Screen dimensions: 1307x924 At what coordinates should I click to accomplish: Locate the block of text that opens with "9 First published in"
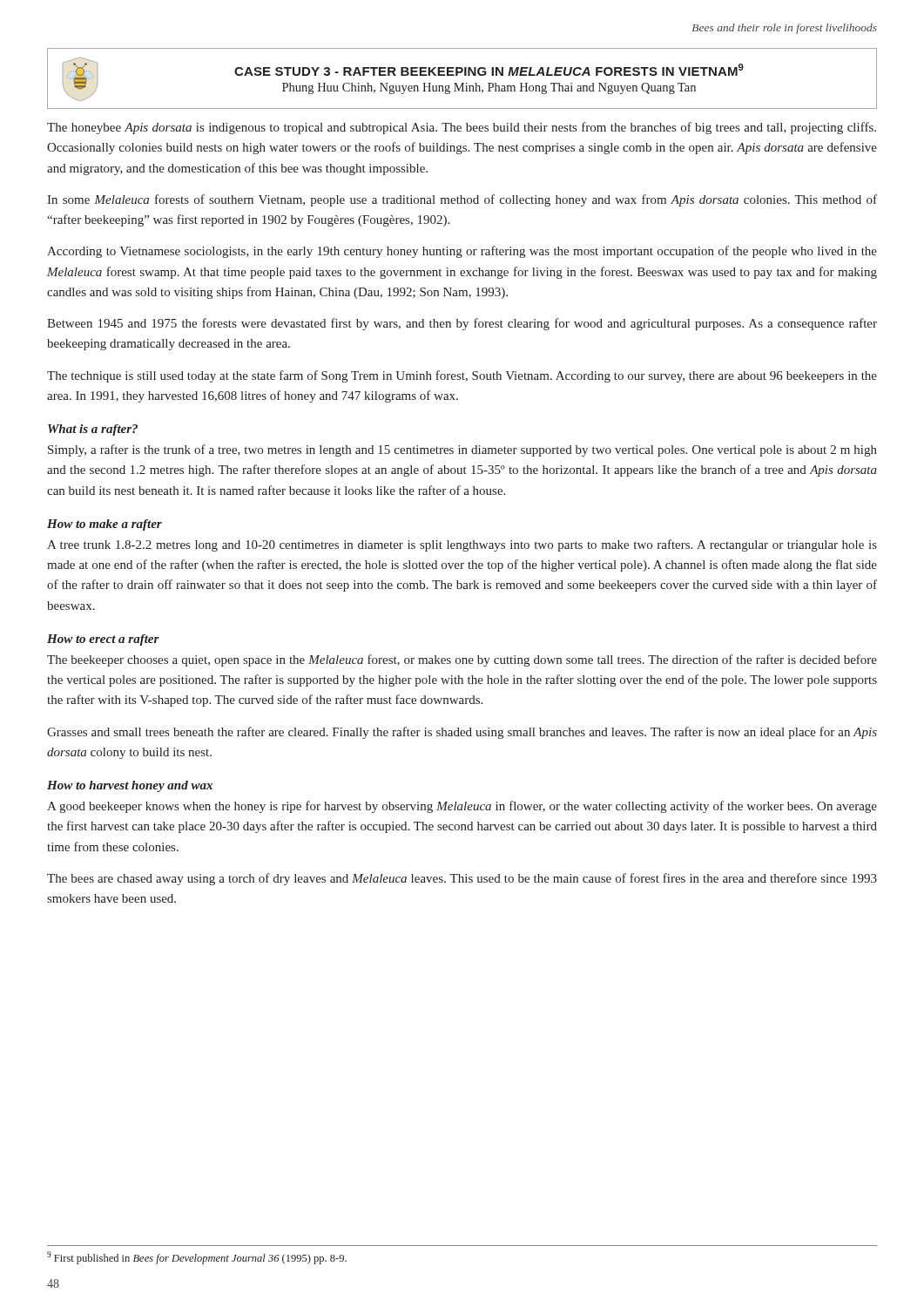pyautogui.click(x=197, y=1257)
